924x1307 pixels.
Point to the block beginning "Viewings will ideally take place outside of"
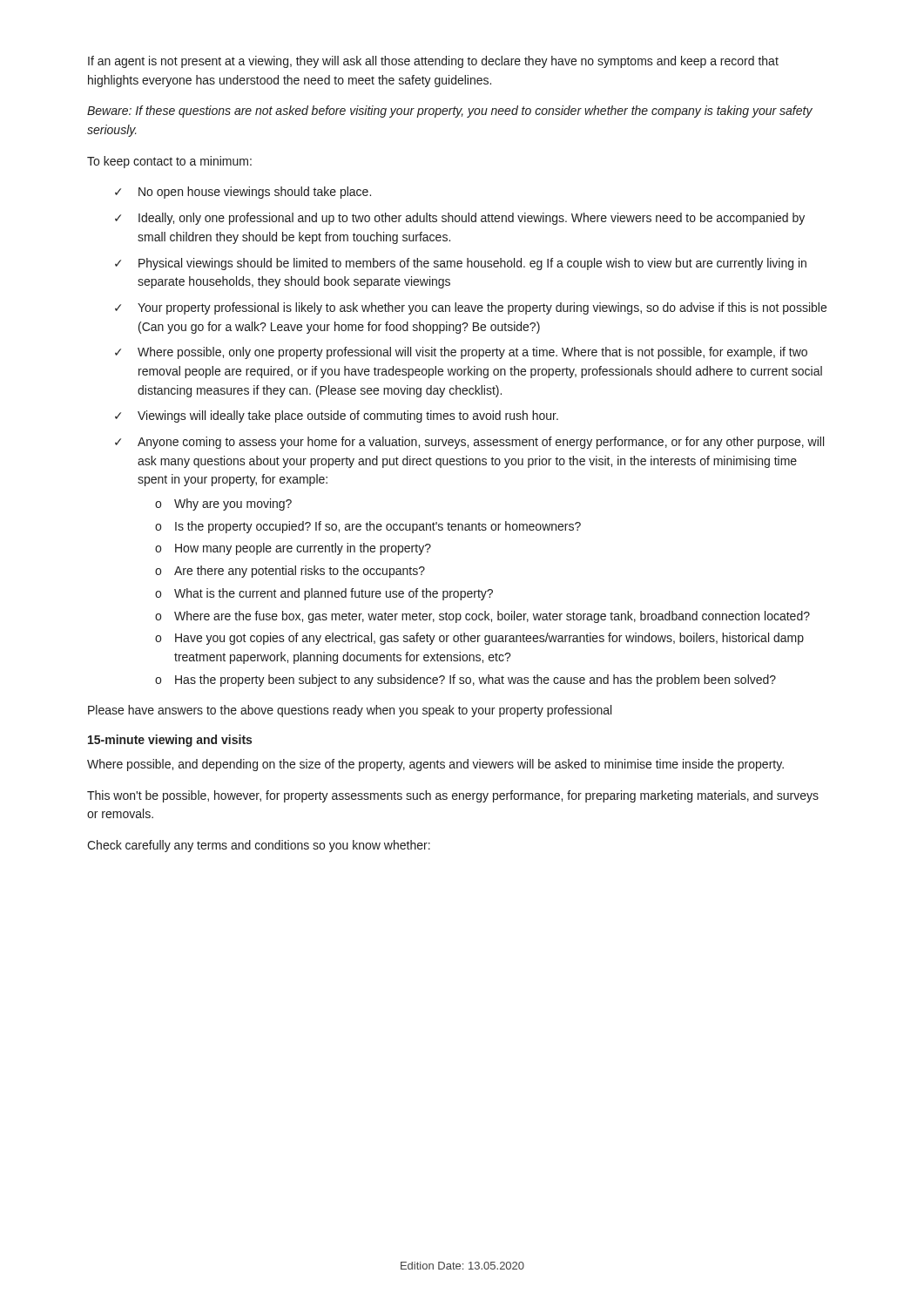click(x=348, y=416)
